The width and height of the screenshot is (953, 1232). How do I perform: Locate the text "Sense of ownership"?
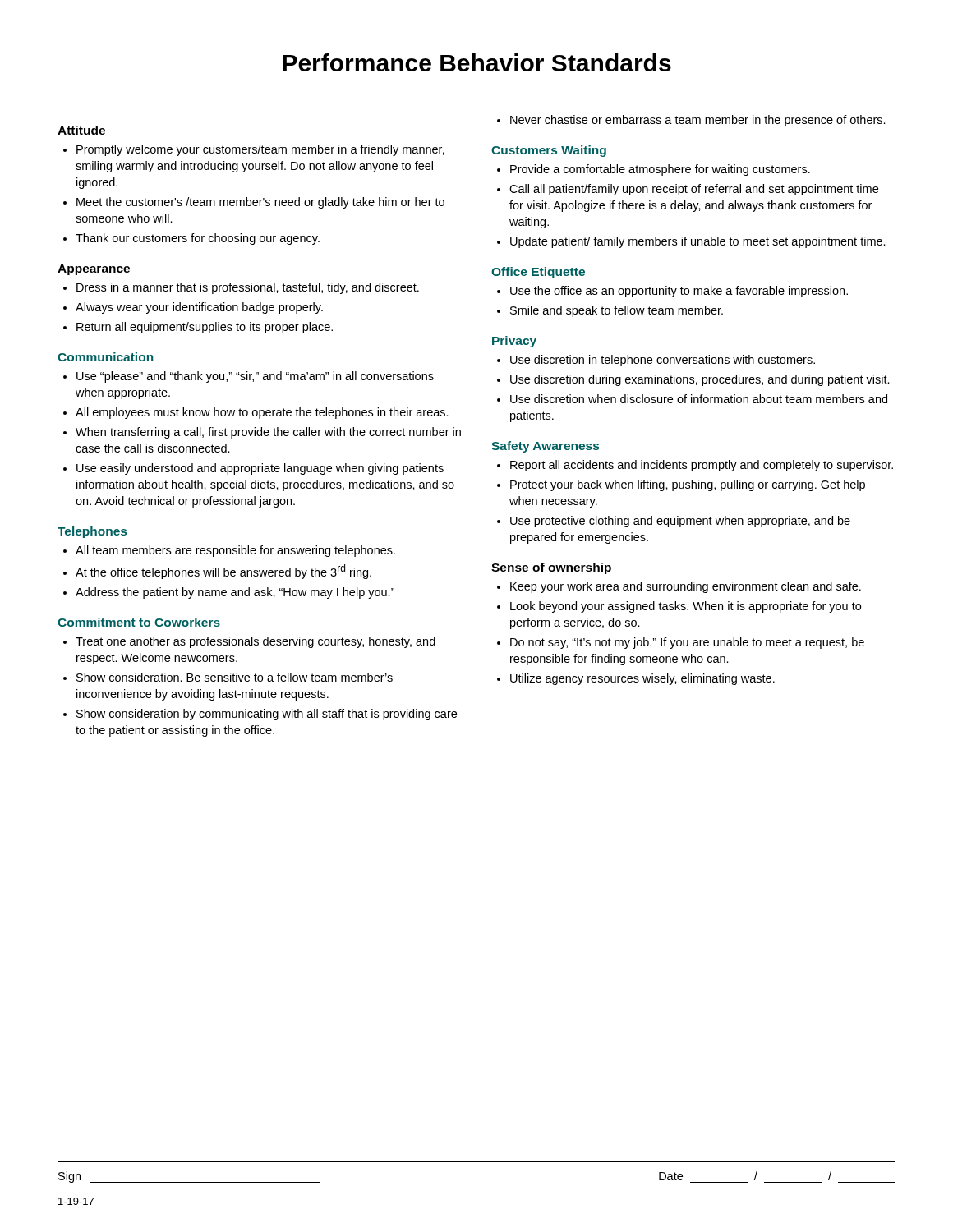551,567
